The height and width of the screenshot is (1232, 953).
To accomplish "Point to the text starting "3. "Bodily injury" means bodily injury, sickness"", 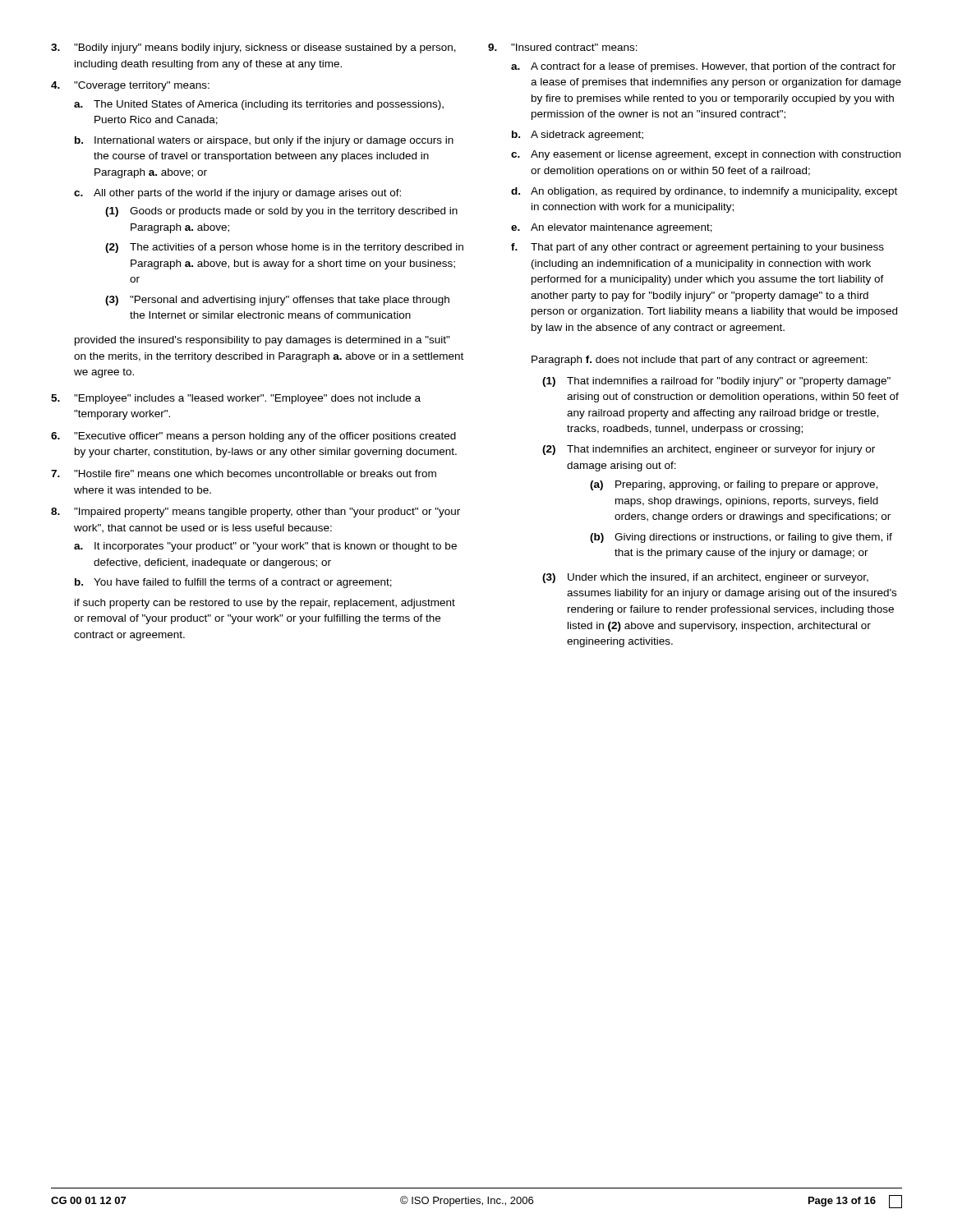I will tap(258, 56).
